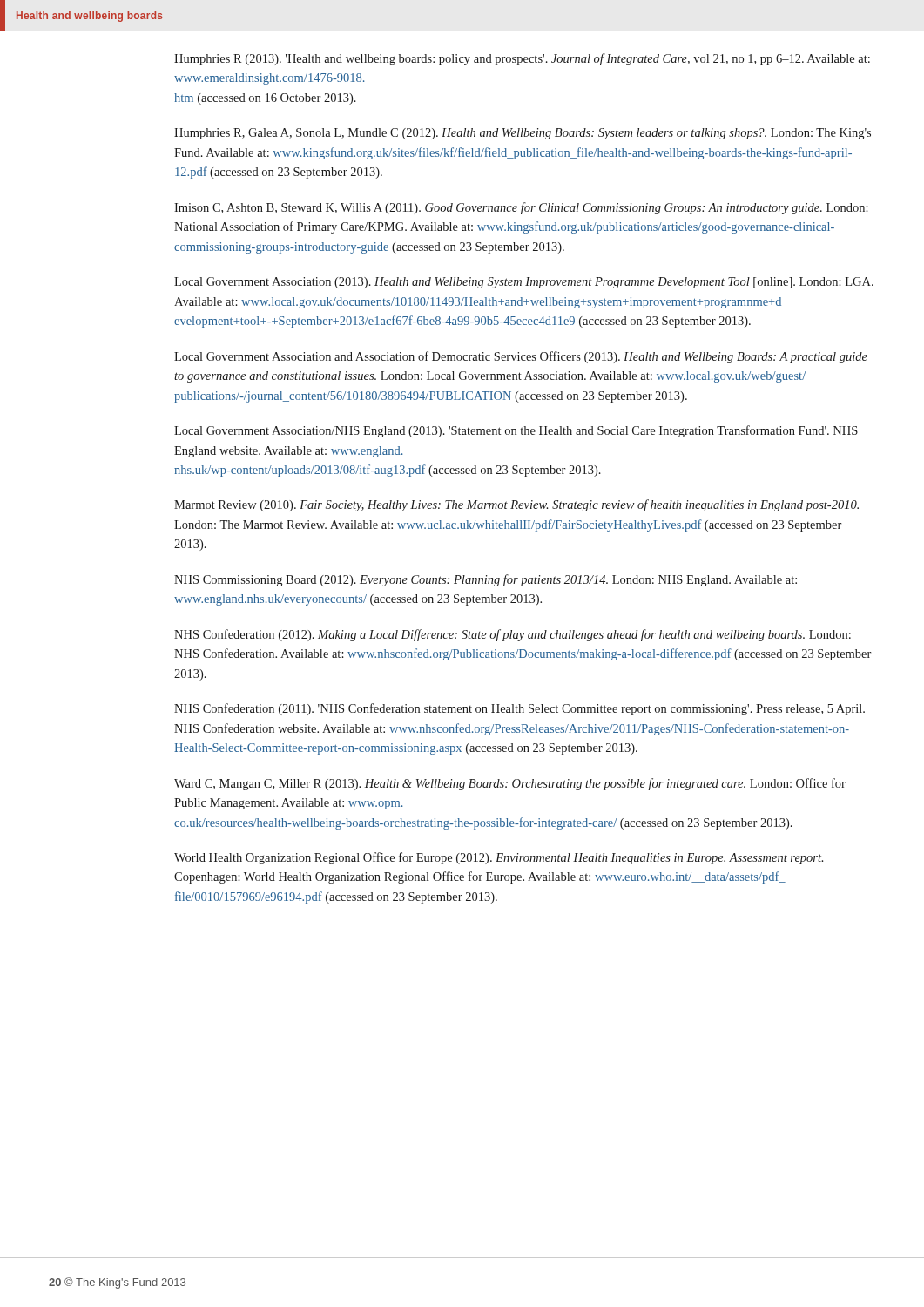Where is the passage that starts "Humphries R, Galea A, Sonola L,"?
The image size is (924, 1307).
tap(523, 152)
